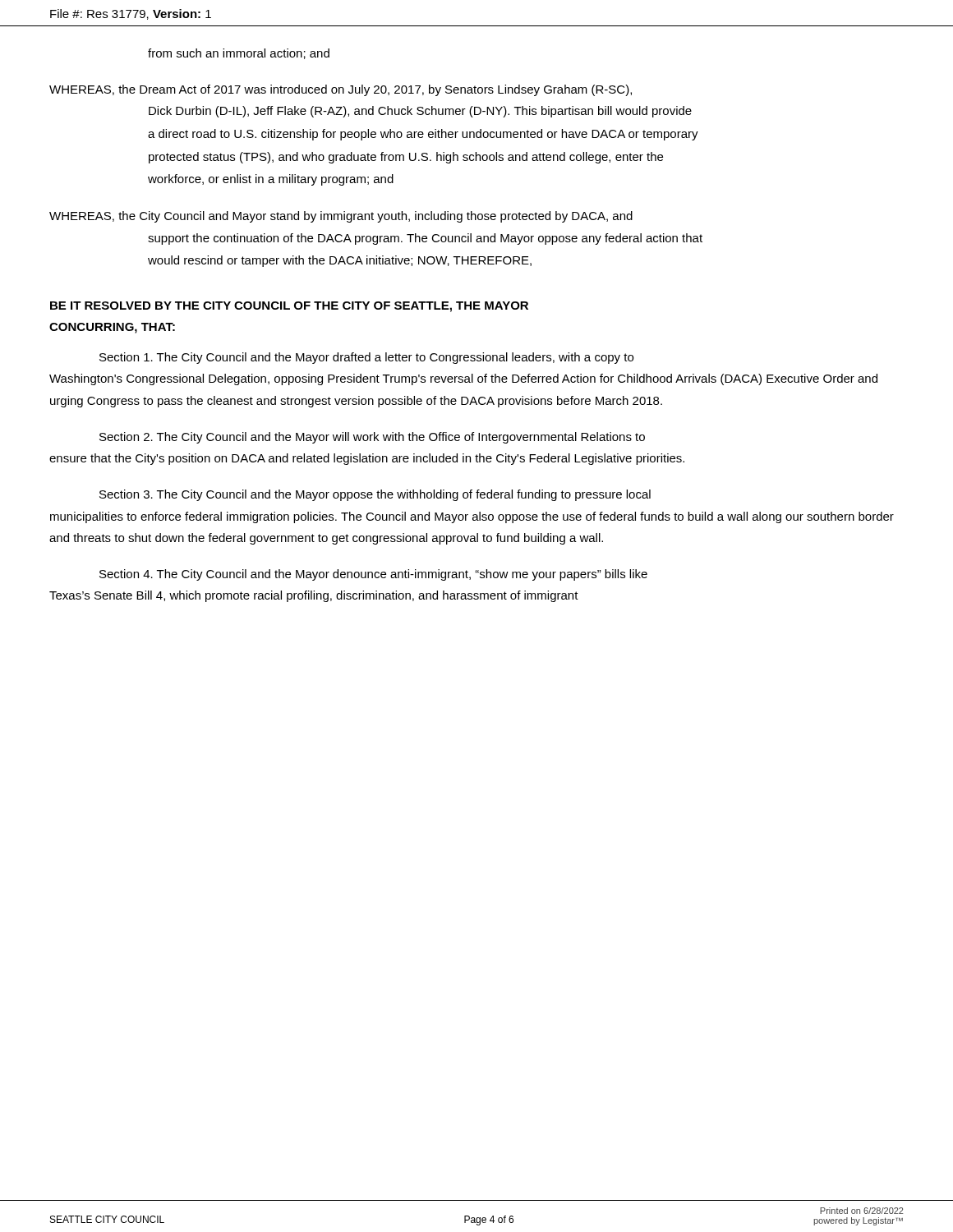The height and width of the screenshot is (1232, 953).
Task: Select the text block with the text "Section 2. The City Council and the Mayor"
Action: click(476, 445)
